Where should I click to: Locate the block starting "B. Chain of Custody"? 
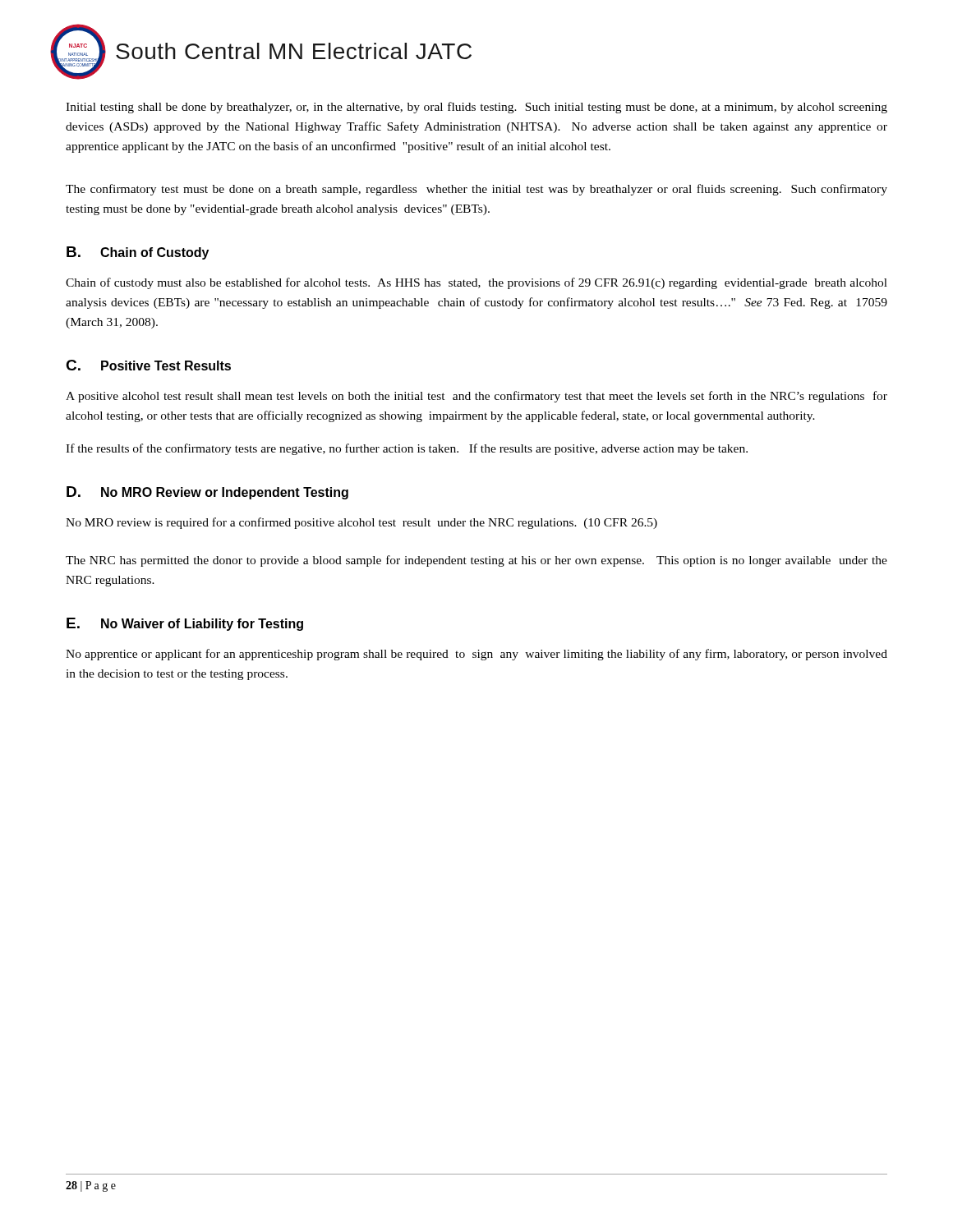coord(137,252)
